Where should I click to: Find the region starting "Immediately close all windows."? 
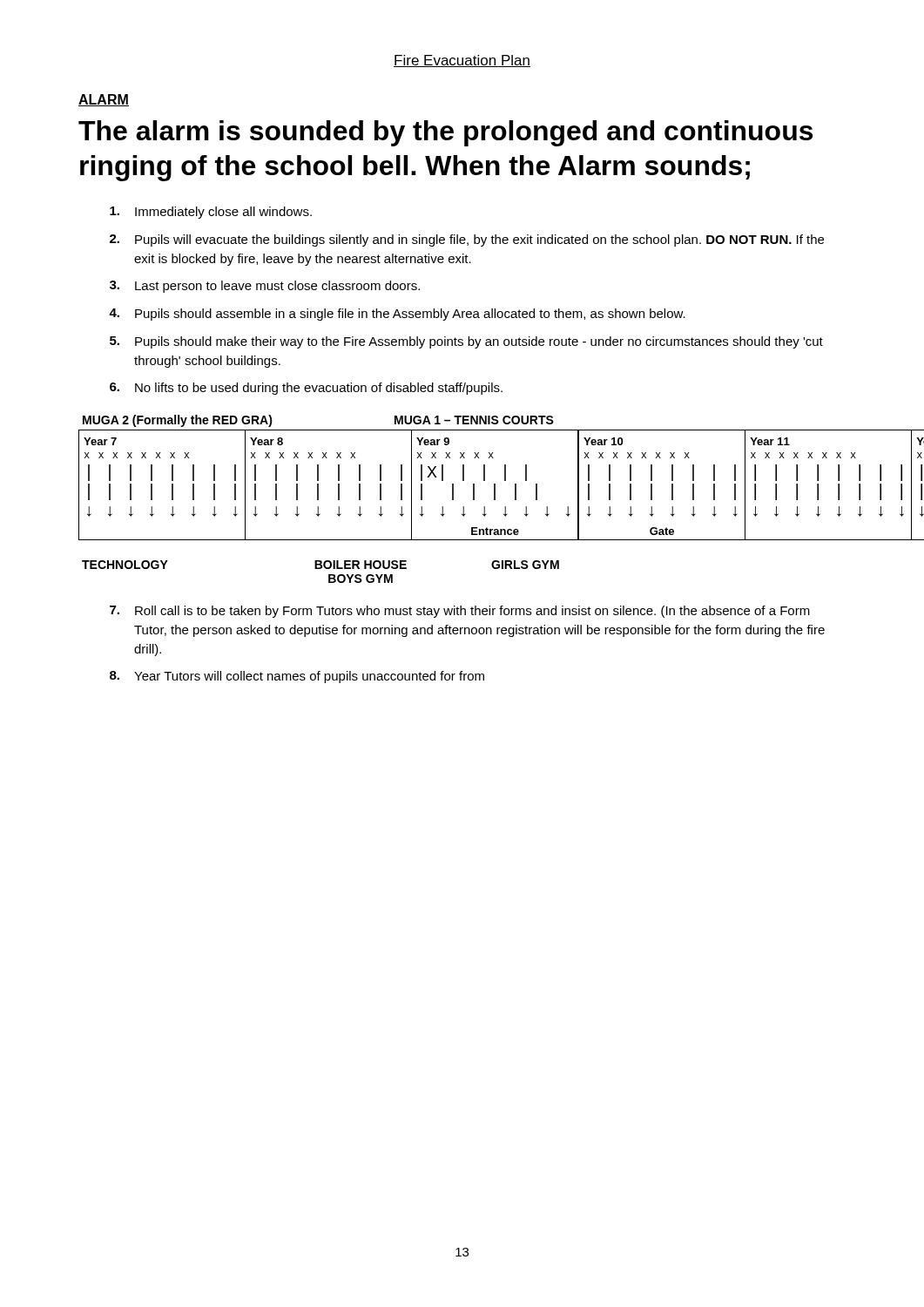point(211,213)
